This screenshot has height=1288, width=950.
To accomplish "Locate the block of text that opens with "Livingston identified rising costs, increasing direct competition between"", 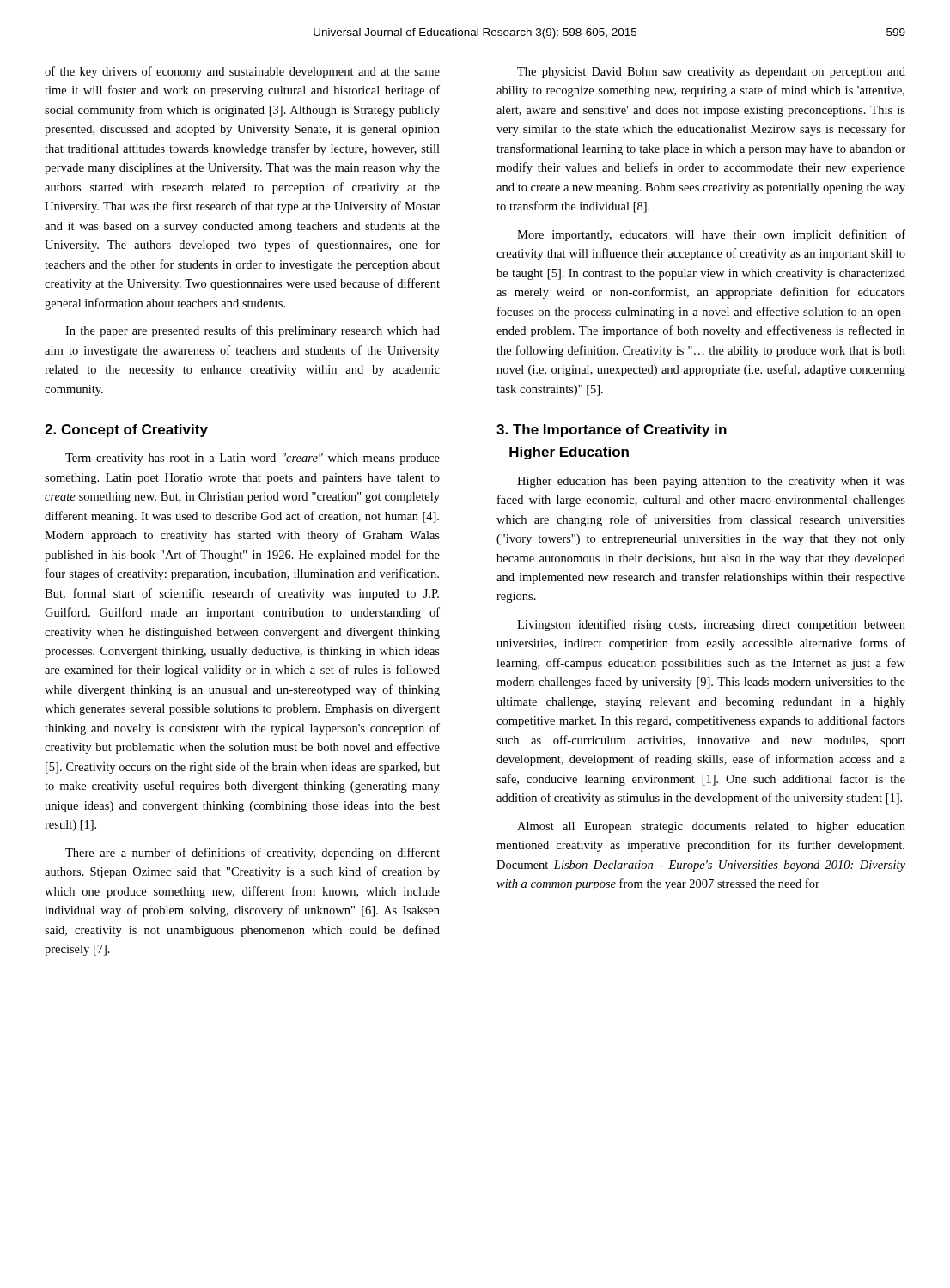I will [x=701, y=711].
